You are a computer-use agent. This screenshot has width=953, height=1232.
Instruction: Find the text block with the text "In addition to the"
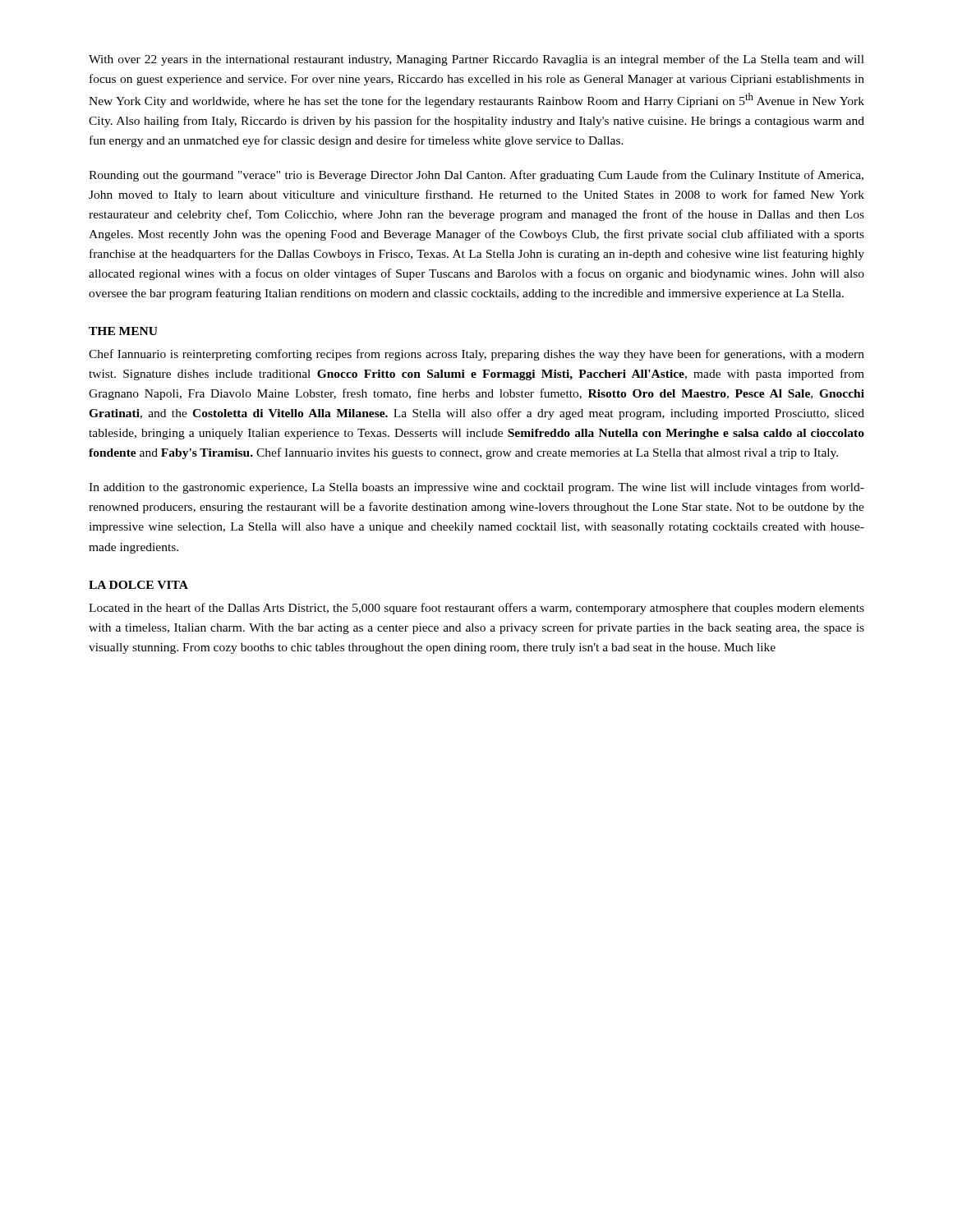[476, 517]
